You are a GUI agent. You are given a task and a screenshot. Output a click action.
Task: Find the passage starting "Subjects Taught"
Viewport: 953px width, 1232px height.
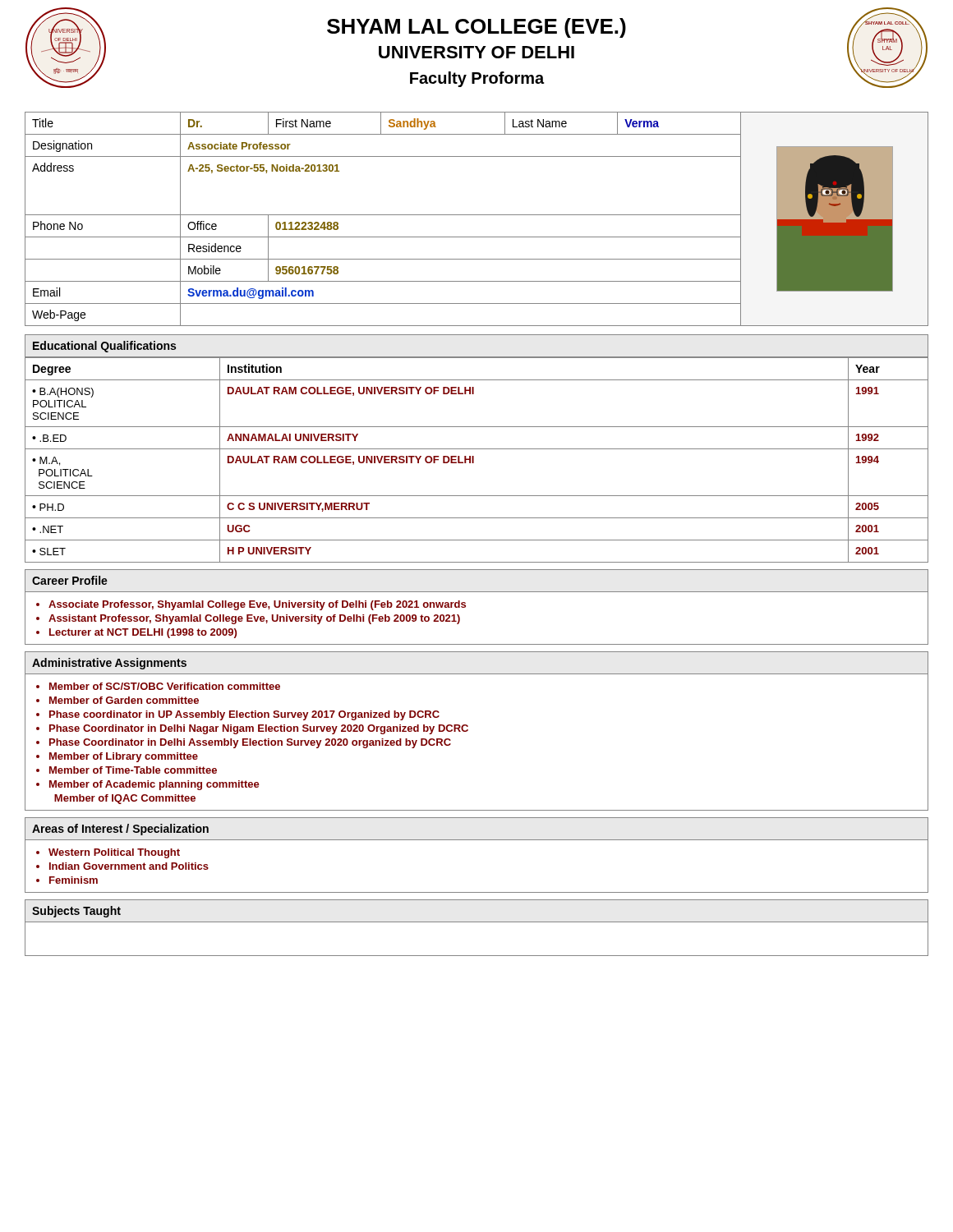476,911
